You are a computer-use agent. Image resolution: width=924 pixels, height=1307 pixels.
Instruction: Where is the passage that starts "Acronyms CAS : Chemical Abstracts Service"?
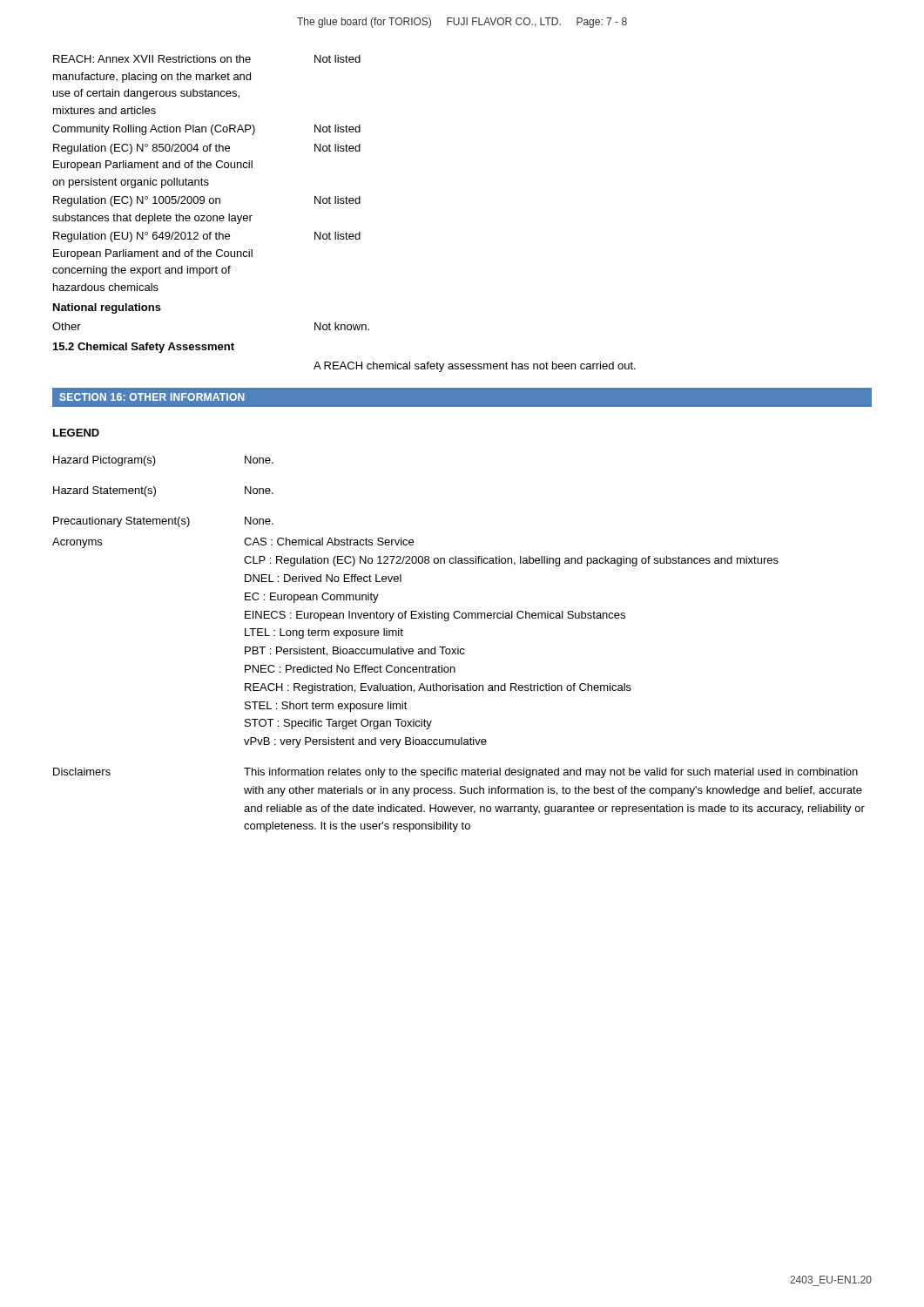coord(462,642)
